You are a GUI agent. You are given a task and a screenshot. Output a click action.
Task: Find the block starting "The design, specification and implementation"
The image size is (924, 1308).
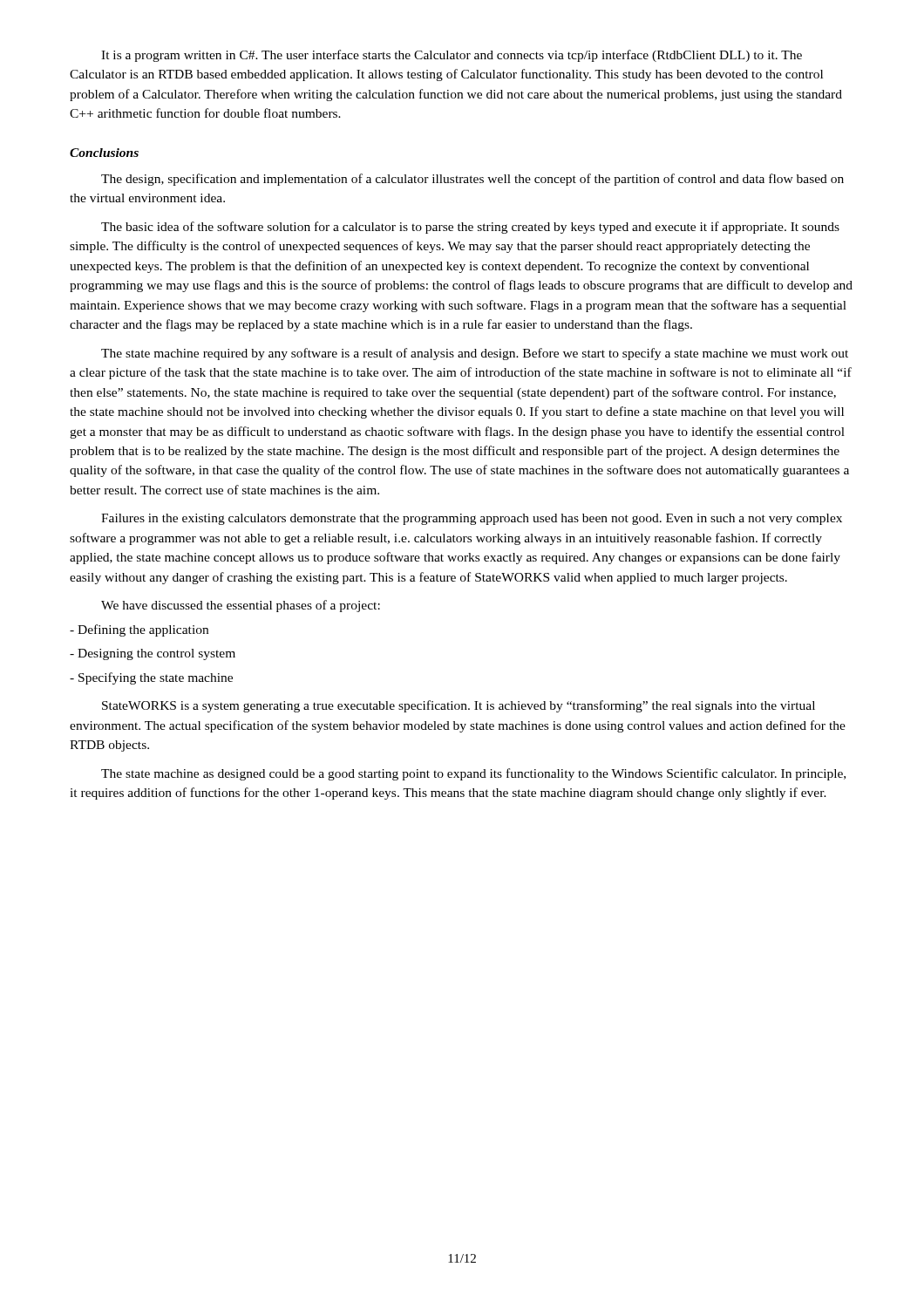pos(462,189)
